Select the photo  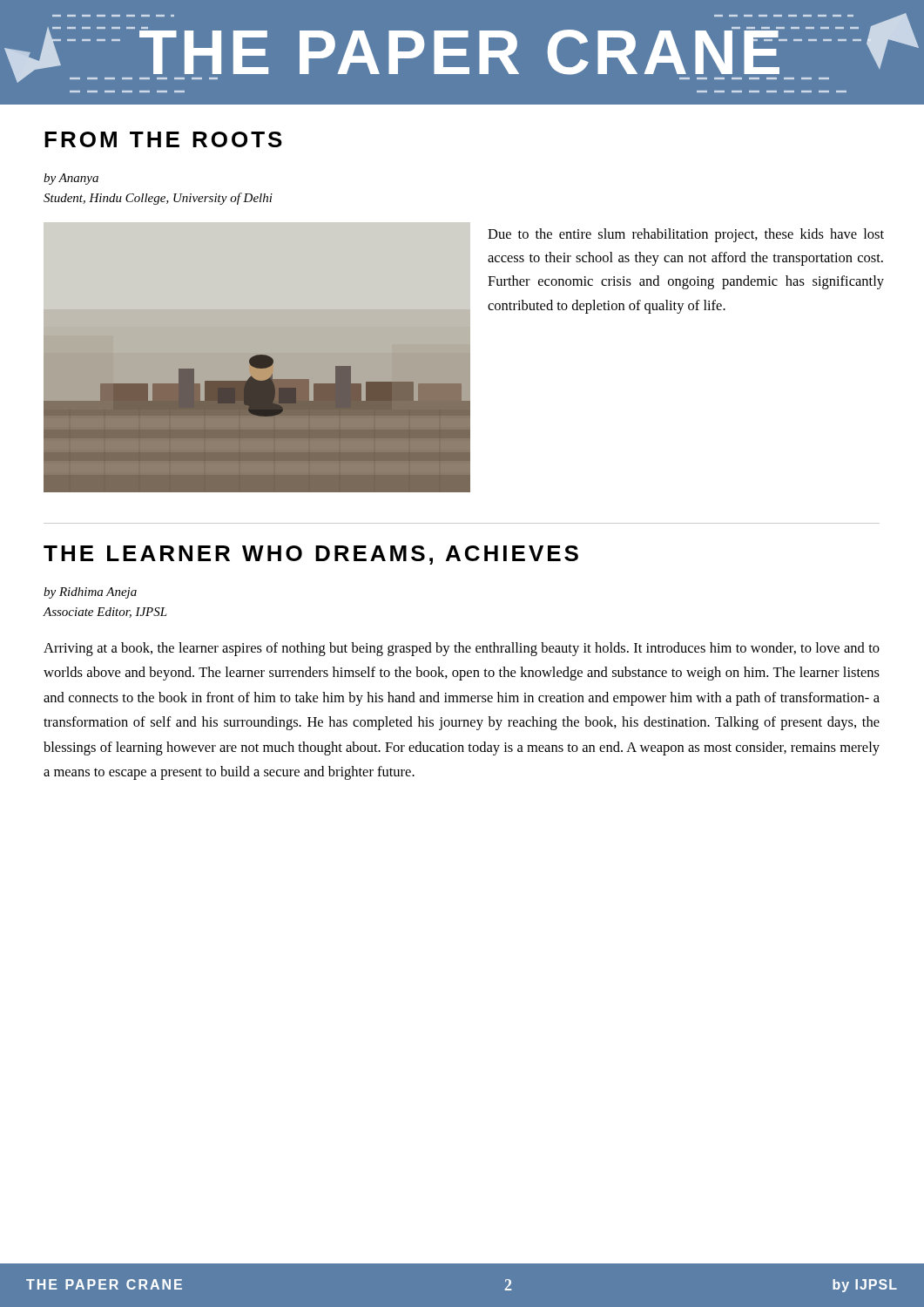(257, 357)
